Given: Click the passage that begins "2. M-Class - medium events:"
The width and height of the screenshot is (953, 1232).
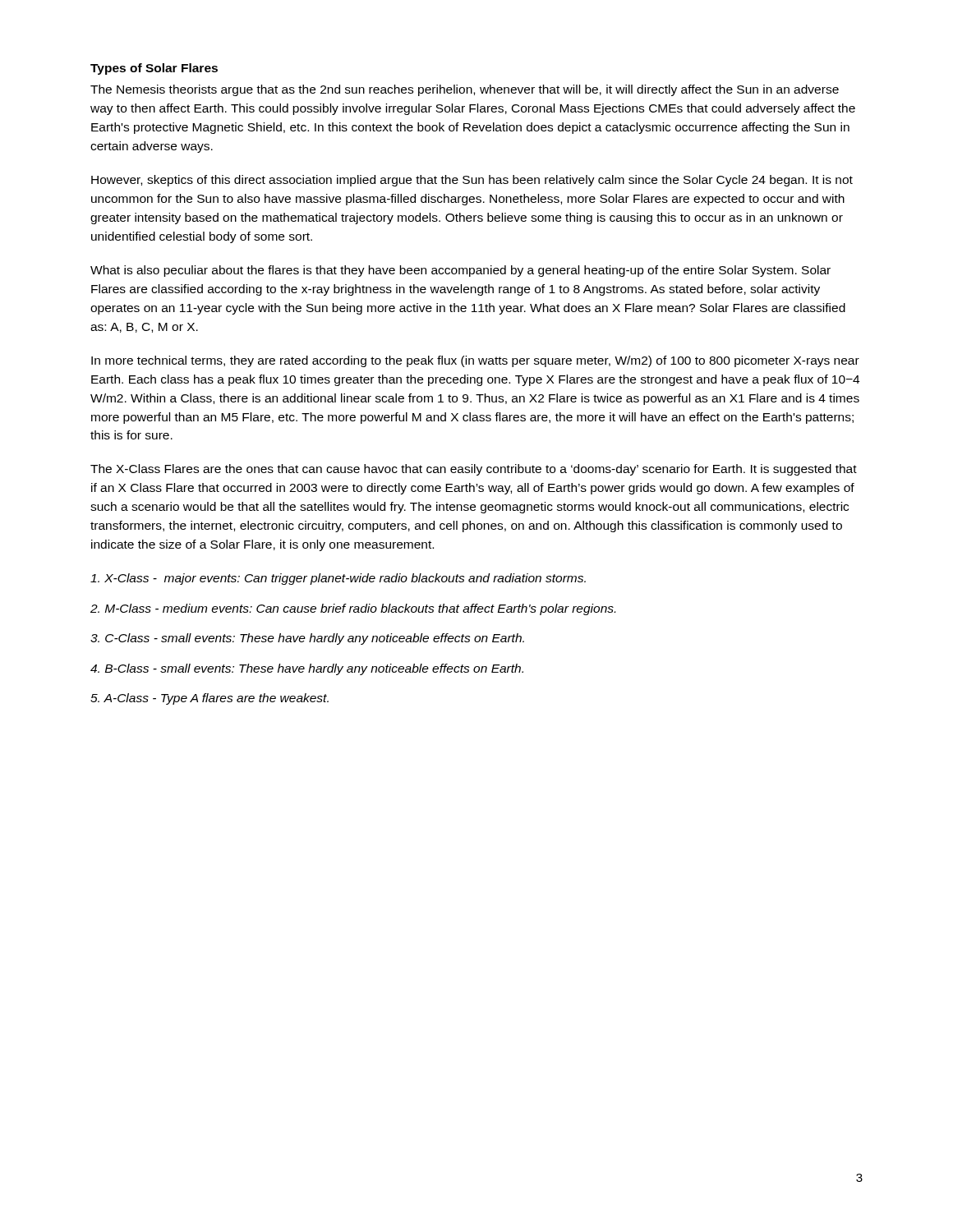Looking at the screenshot, I should pos(354,608).
